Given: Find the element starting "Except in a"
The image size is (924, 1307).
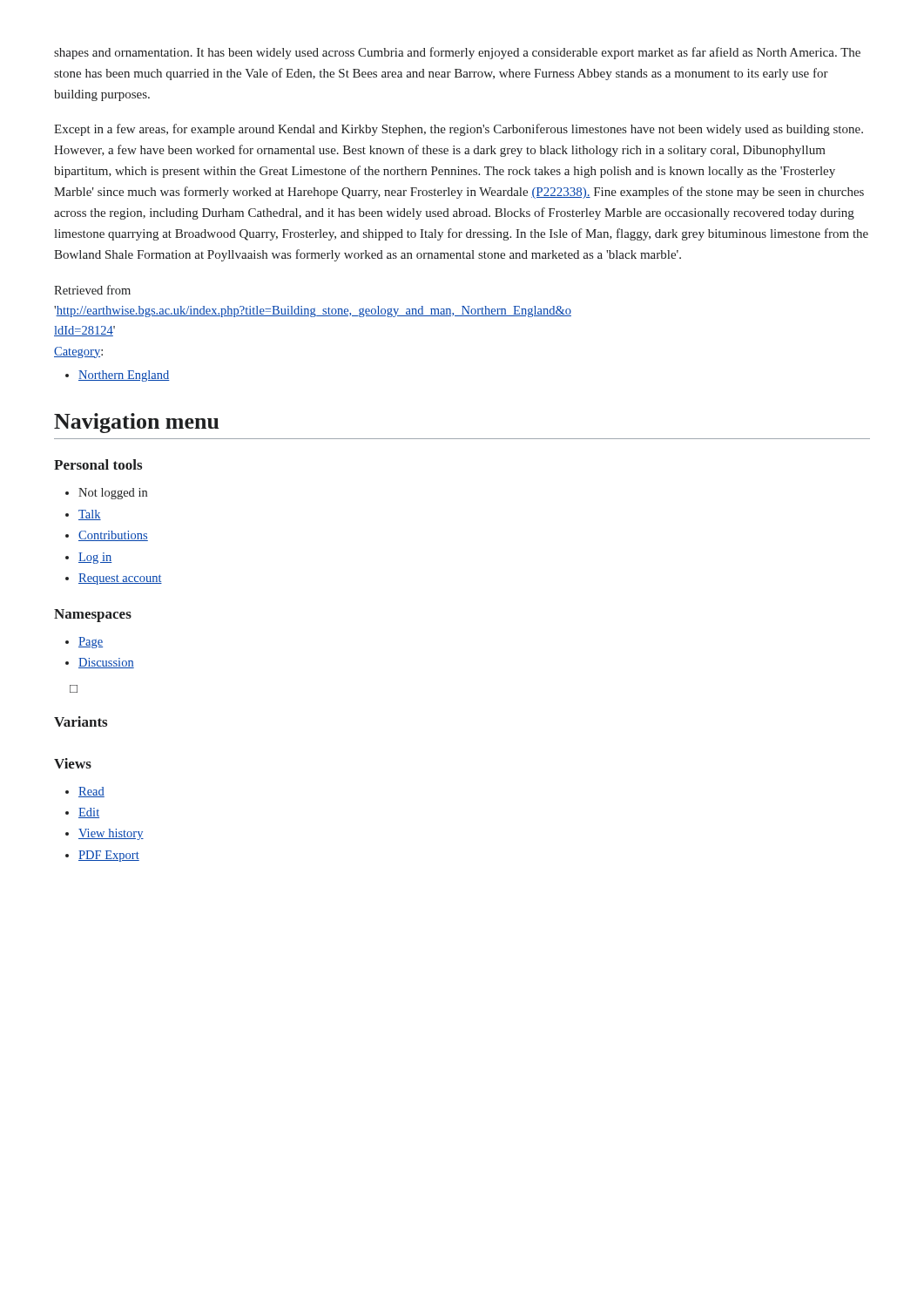Looking at the screenshot, I should [461, 192].
